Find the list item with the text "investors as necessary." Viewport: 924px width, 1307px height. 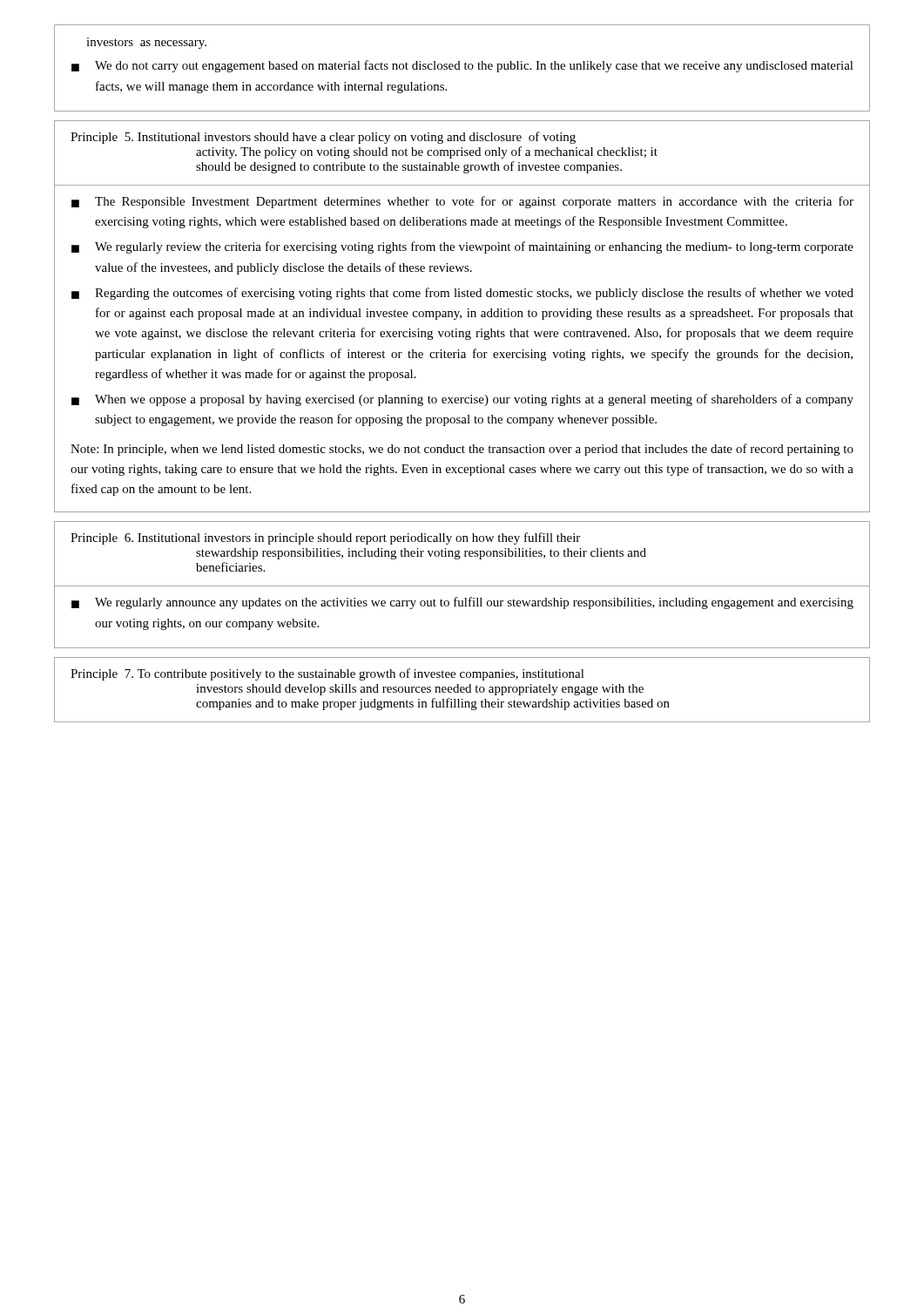(146, 43)
